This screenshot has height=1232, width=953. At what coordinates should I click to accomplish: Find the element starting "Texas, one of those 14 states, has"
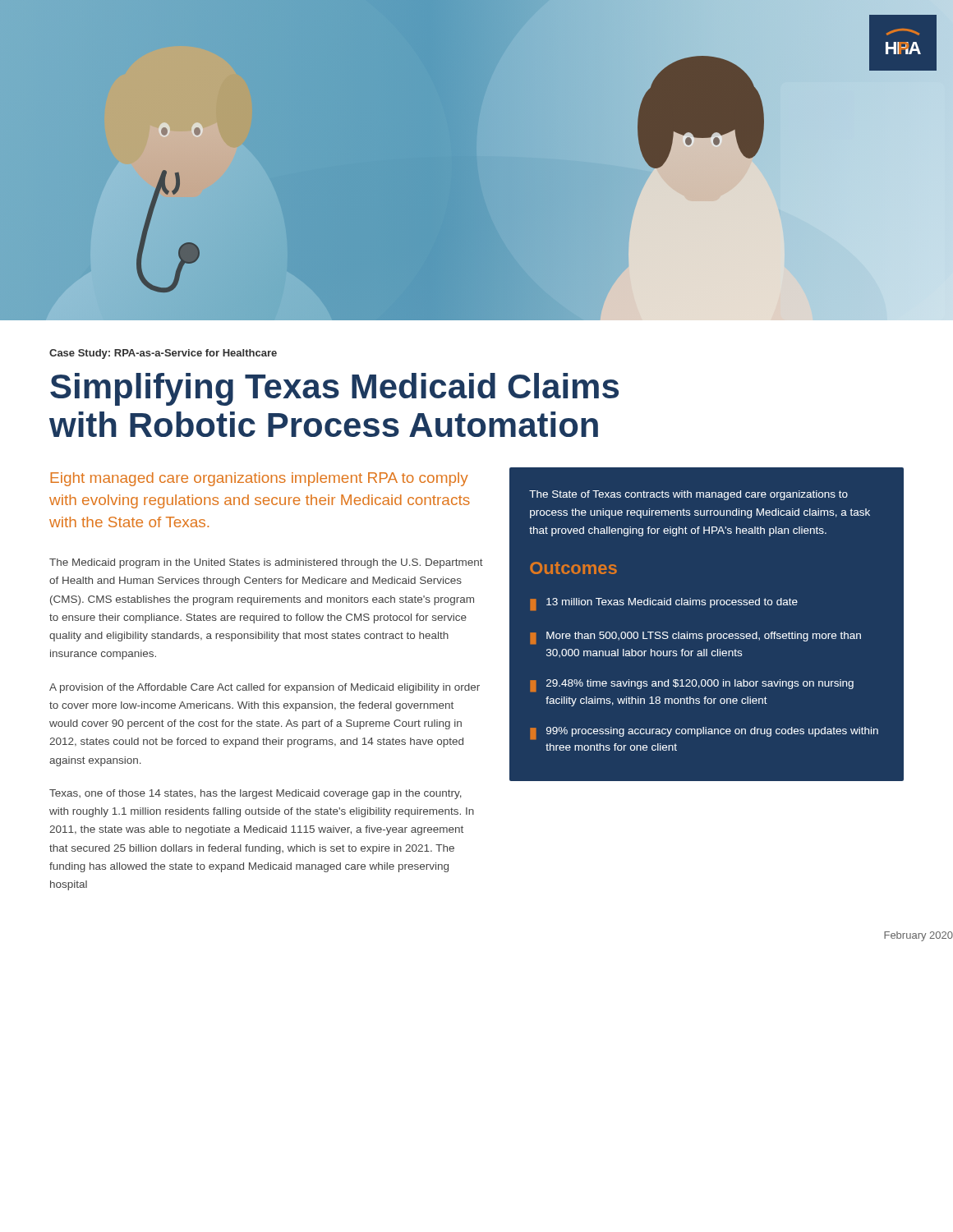tap(262, 839)
